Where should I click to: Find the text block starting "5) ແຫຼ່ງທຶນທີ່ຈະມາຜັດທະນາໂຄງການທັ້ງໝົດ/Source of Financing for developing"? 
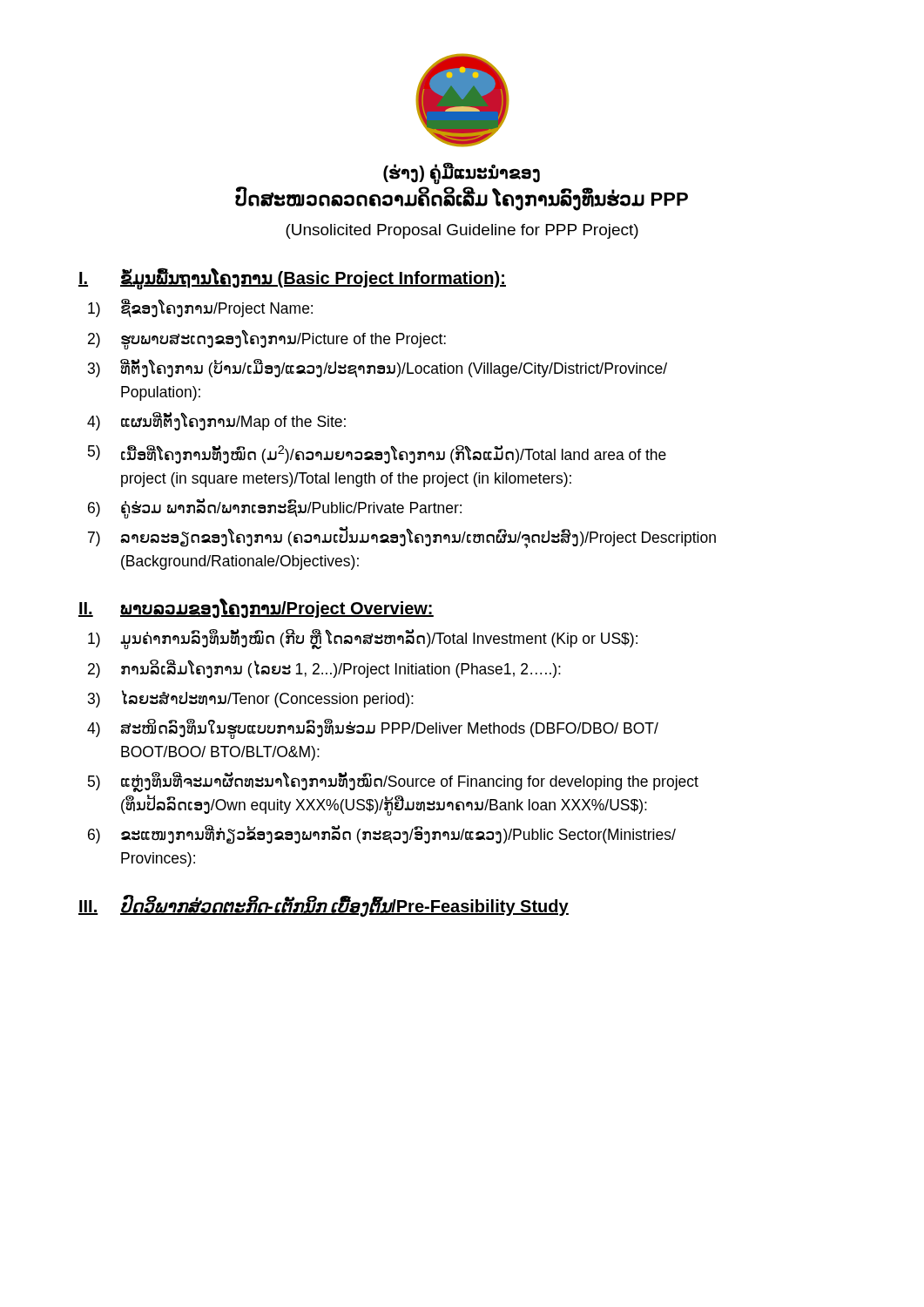point(466,794)
